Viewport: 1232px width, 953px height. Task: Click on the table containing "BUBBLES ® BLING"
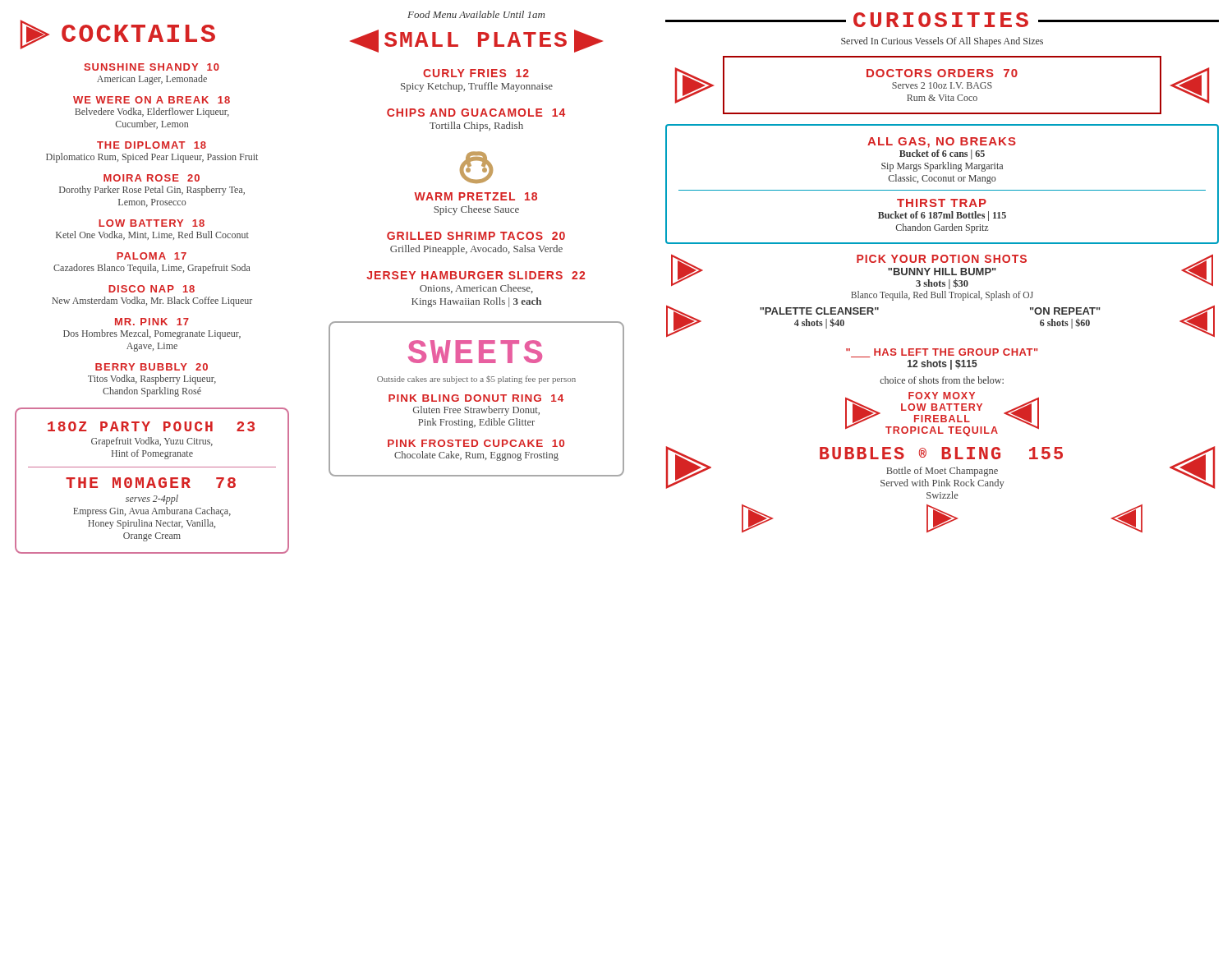[x=942, y=473]
